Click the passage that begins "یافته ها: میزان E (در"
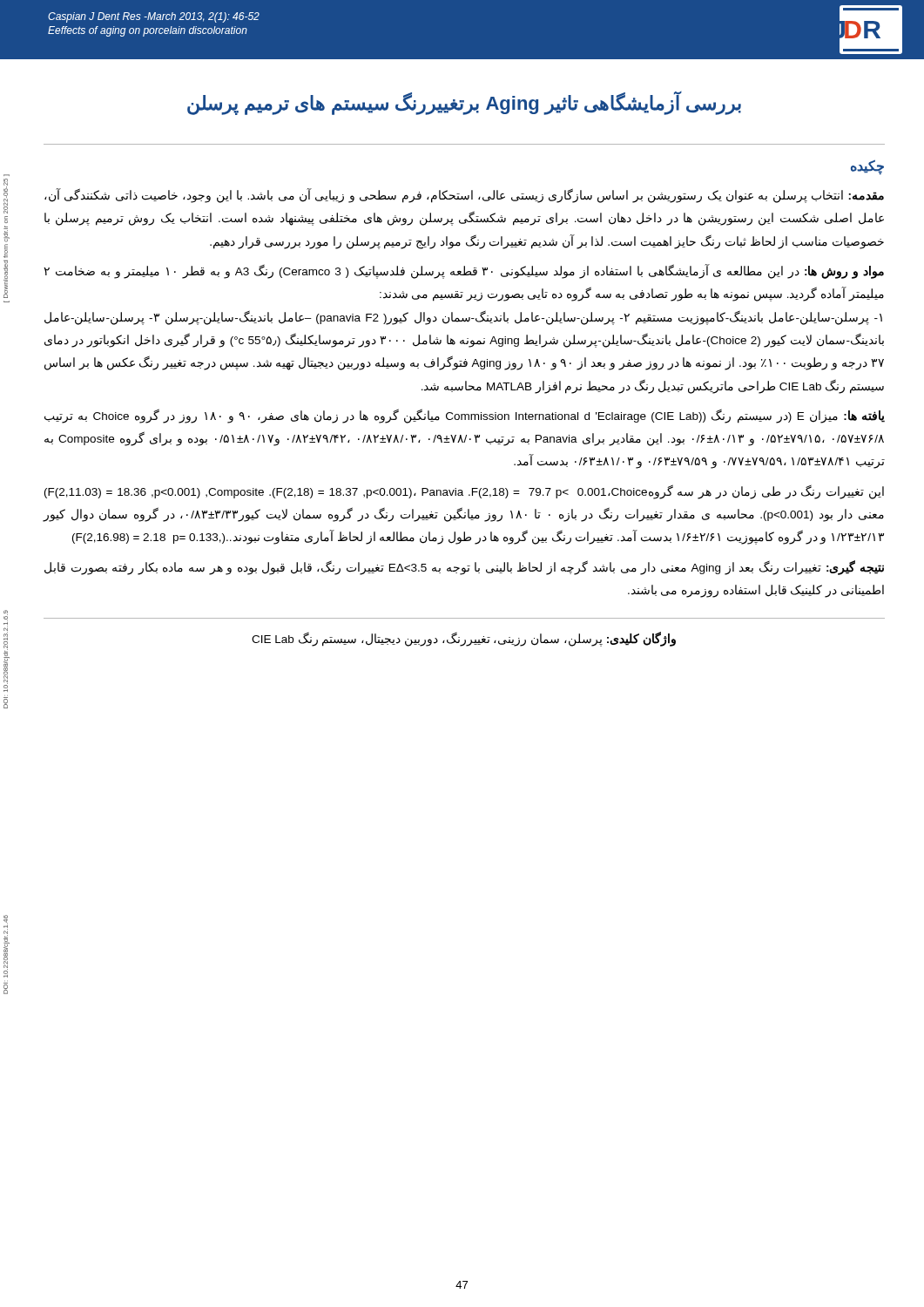Screen dimensions: 1307x924 464,439
